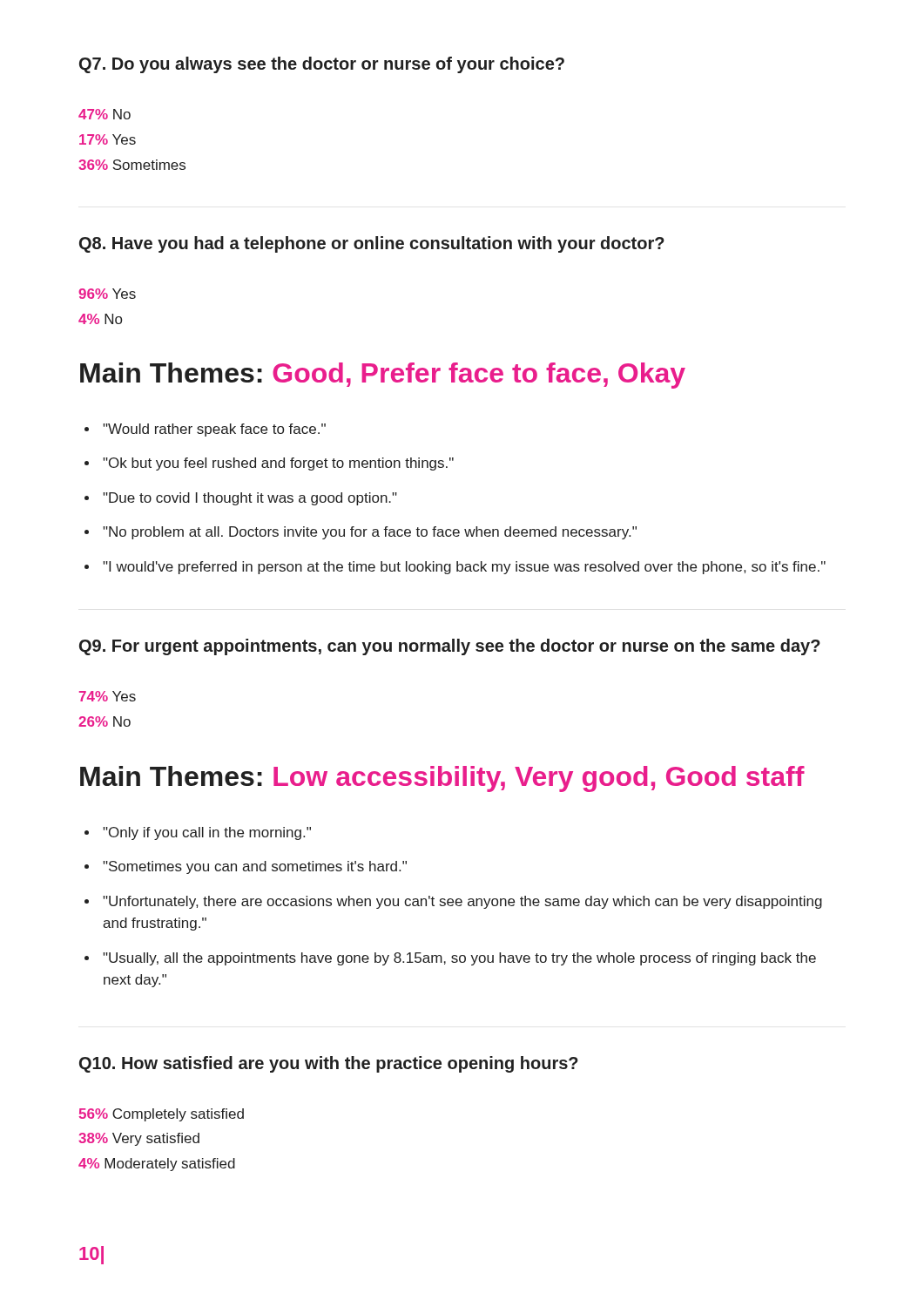Image resolution: width=924 pixels, height=1307 pixels.
Task: Click where it says "96% Yes"
Action: click(107, 294)
